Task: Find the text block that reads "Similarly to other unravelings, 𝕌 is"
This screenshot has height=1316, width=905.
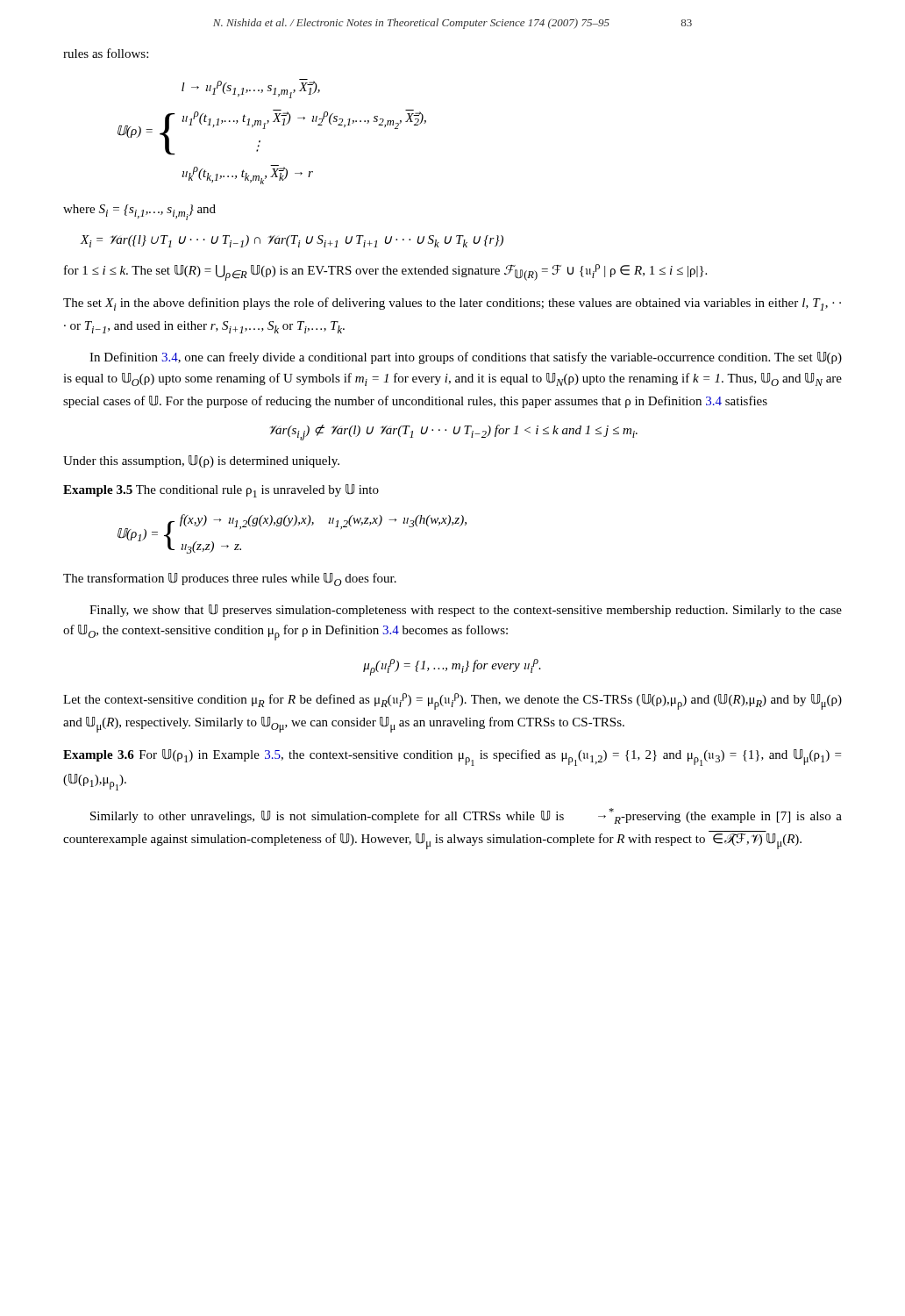Action: 452,827
